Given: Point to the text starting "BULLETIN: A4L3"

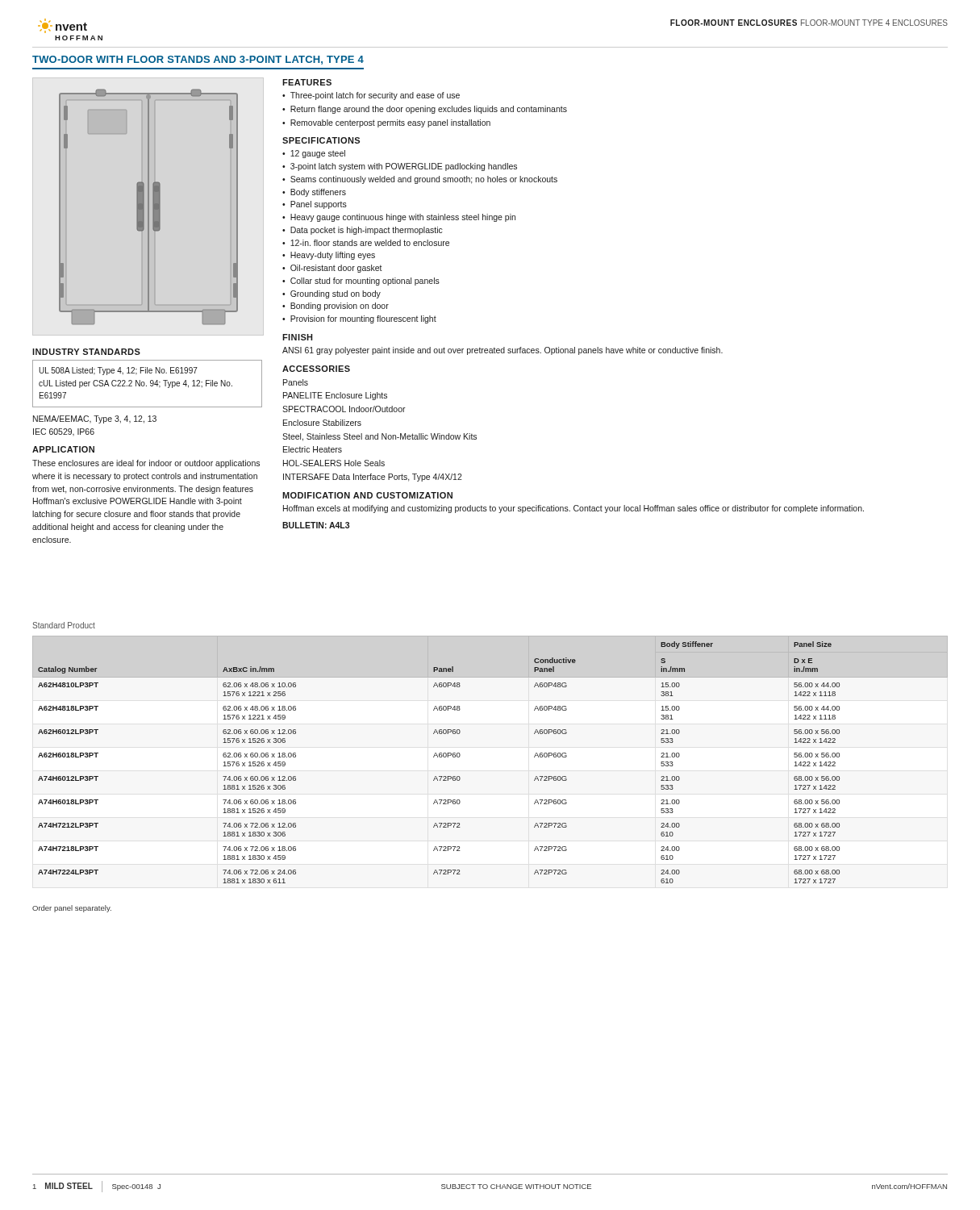Looking at the screenshot, I should pos(316,525).
